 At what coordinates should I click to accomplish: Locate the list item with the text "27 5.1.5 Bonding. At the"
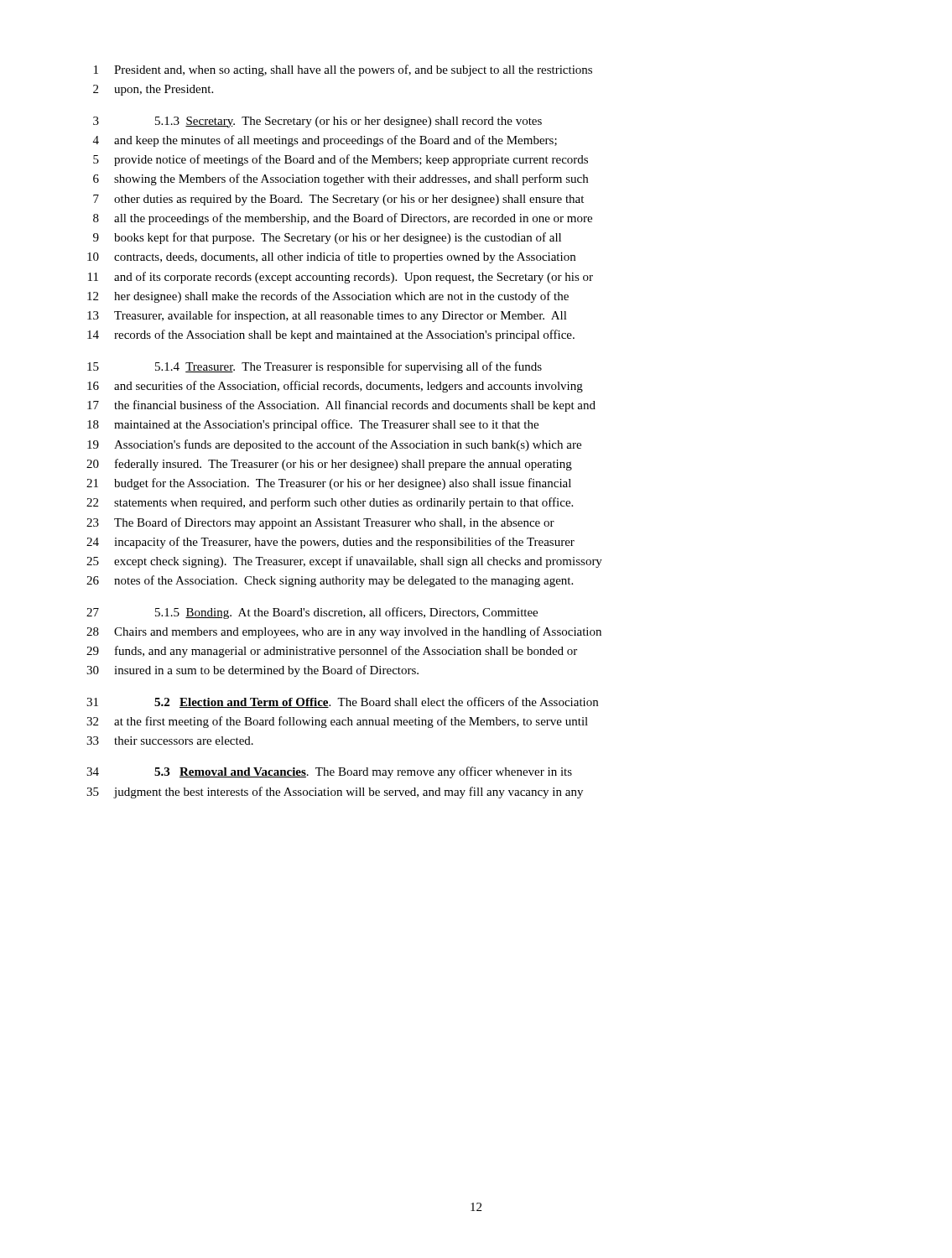pyautogui.click(x=484, y=612)
